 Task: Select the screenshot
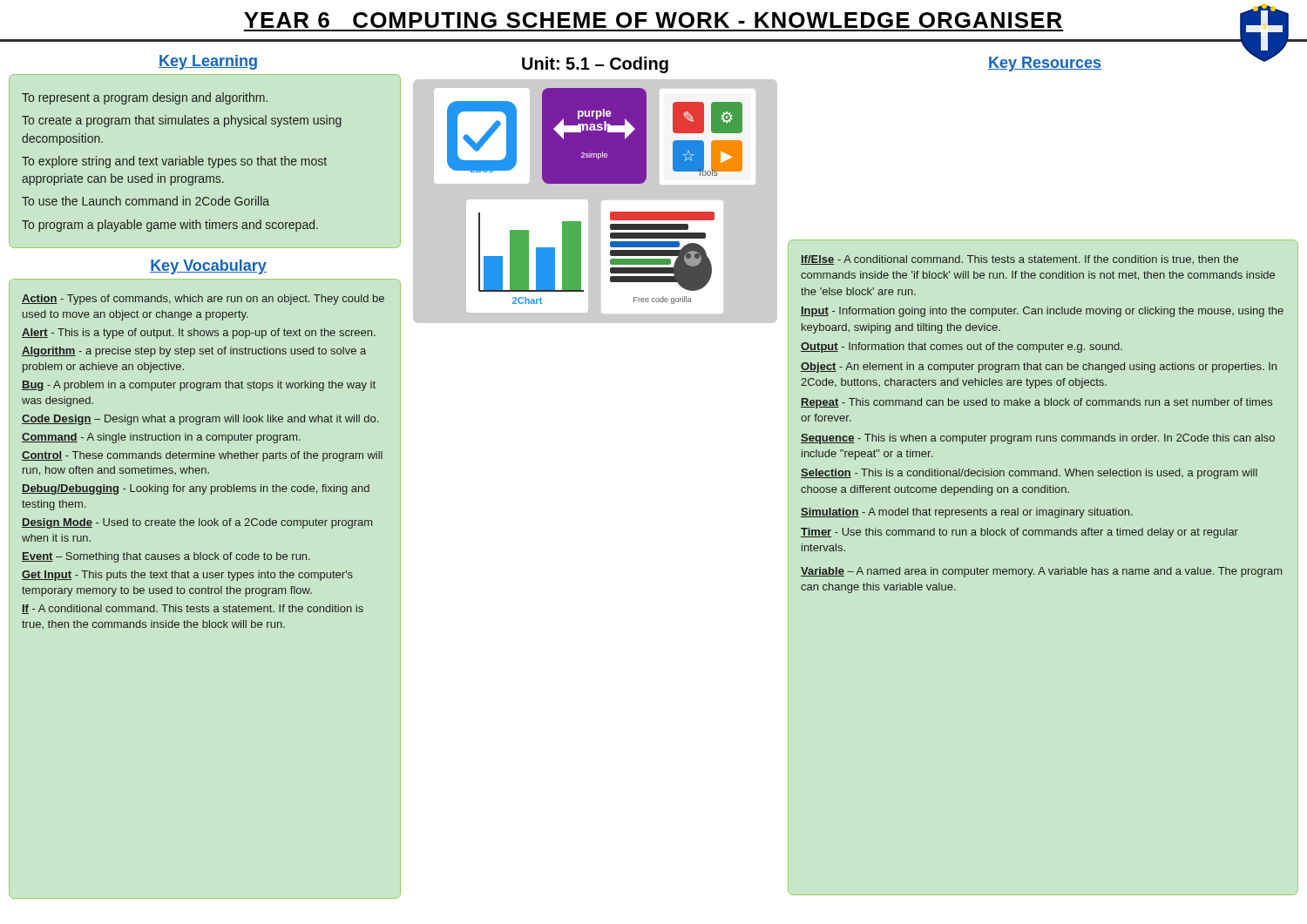[595, 201]
